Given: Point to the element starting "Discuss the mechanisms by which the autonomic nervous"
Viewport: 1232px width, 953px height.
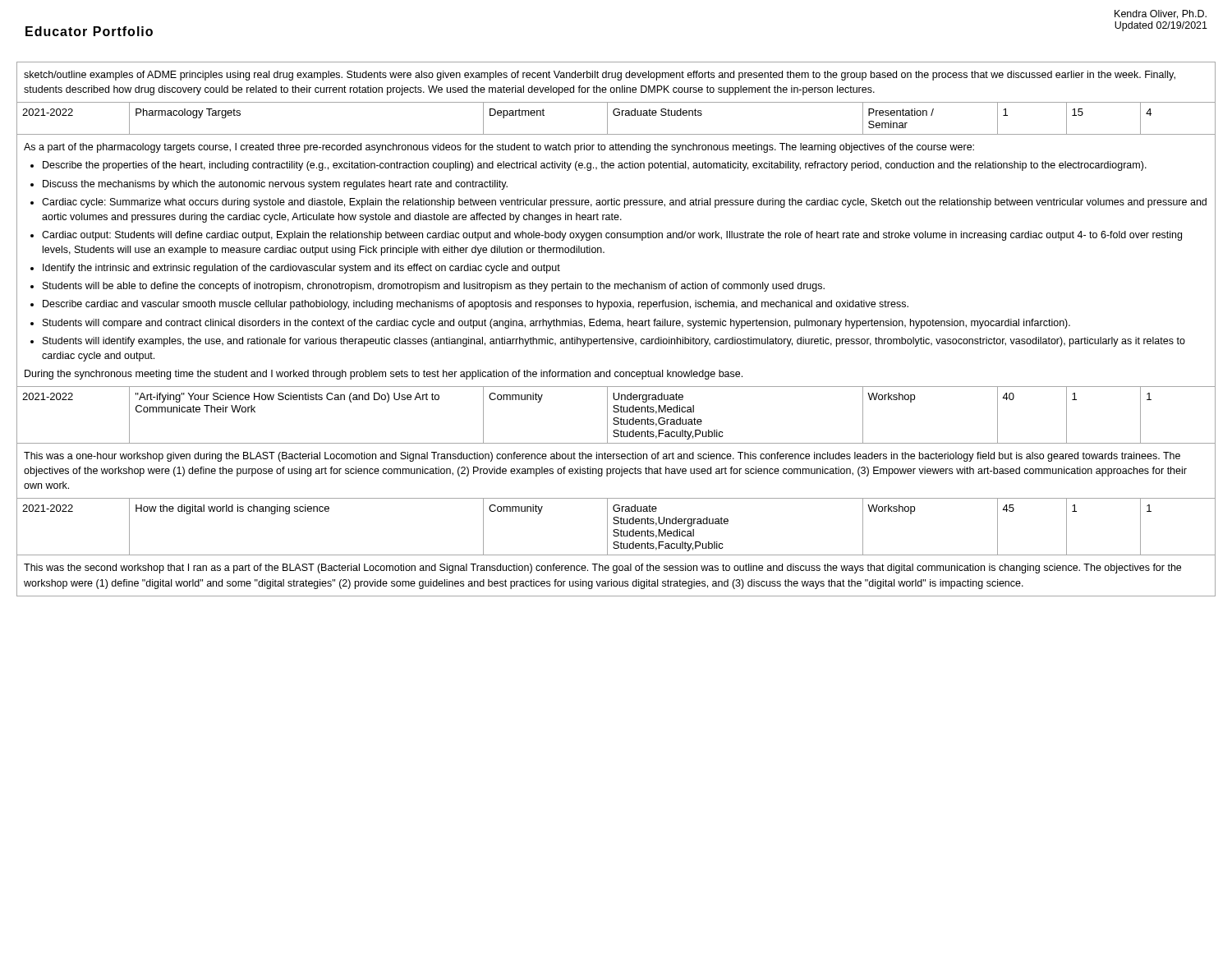Looking at the screenshot, I should tap(275, 184).
